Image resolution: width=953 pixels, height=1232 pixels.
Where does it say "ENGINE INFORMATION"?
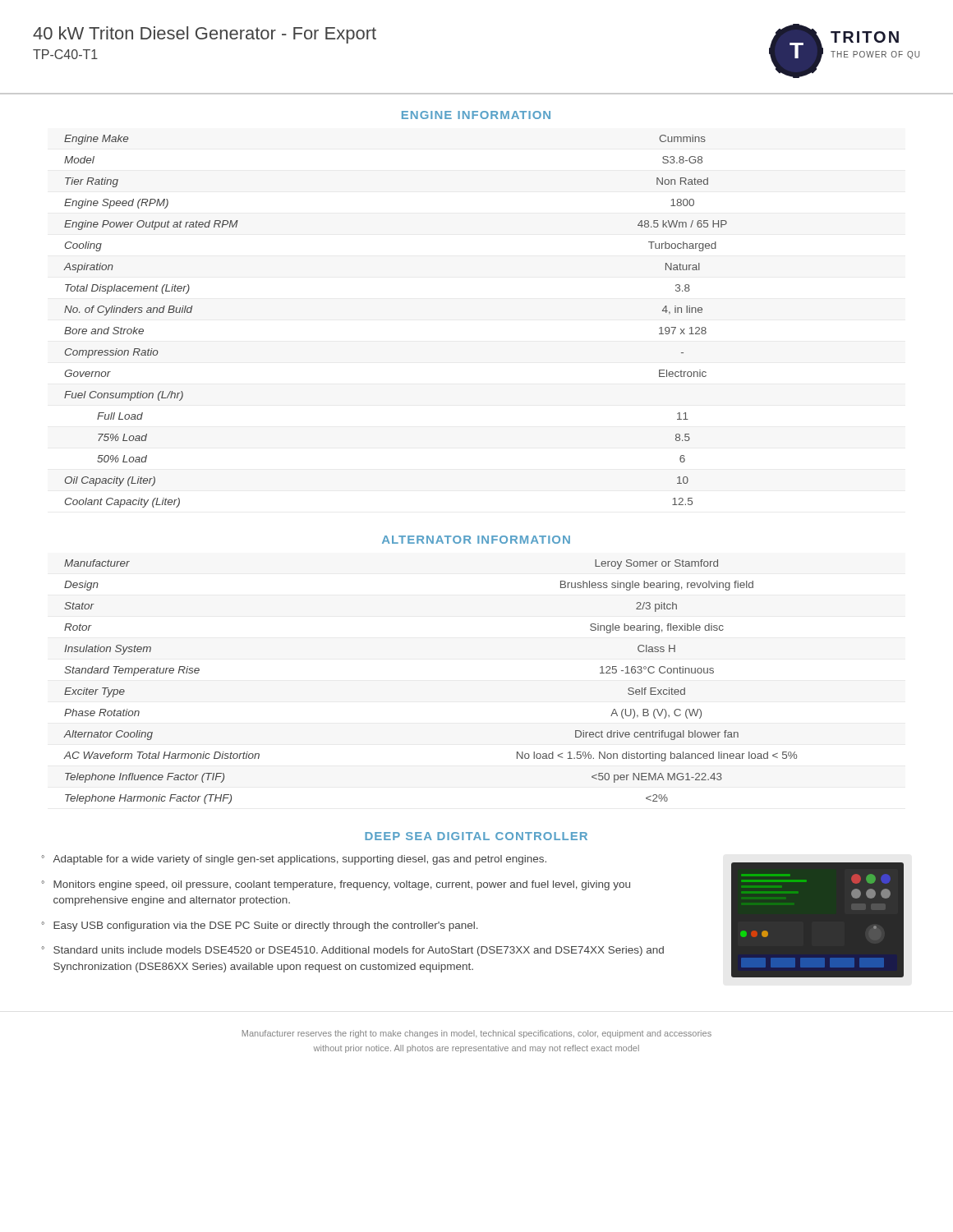[x=476, y=115]
